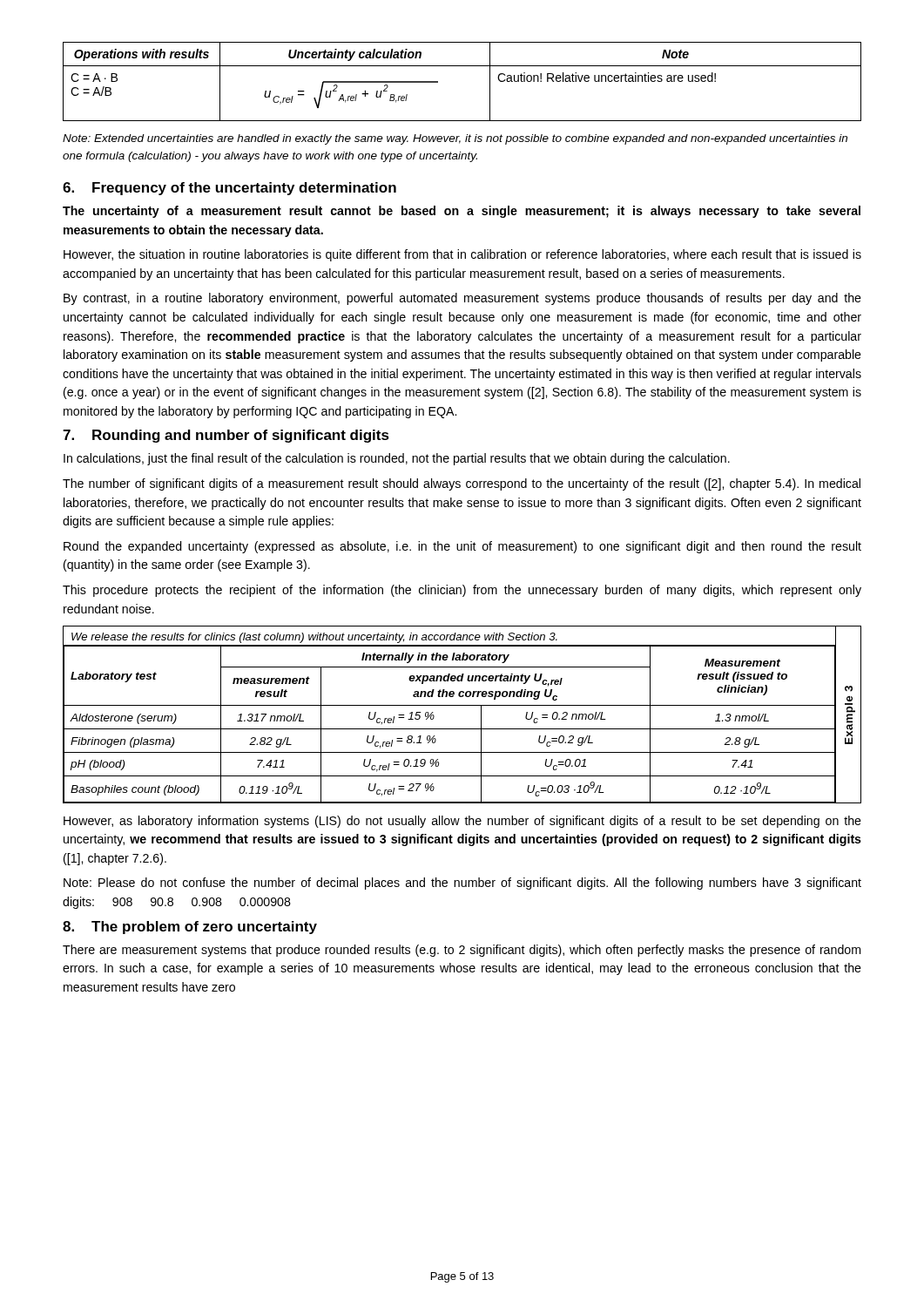Click on the text block containing "However, the situation in routine laboratories"

tap(462, 264)
